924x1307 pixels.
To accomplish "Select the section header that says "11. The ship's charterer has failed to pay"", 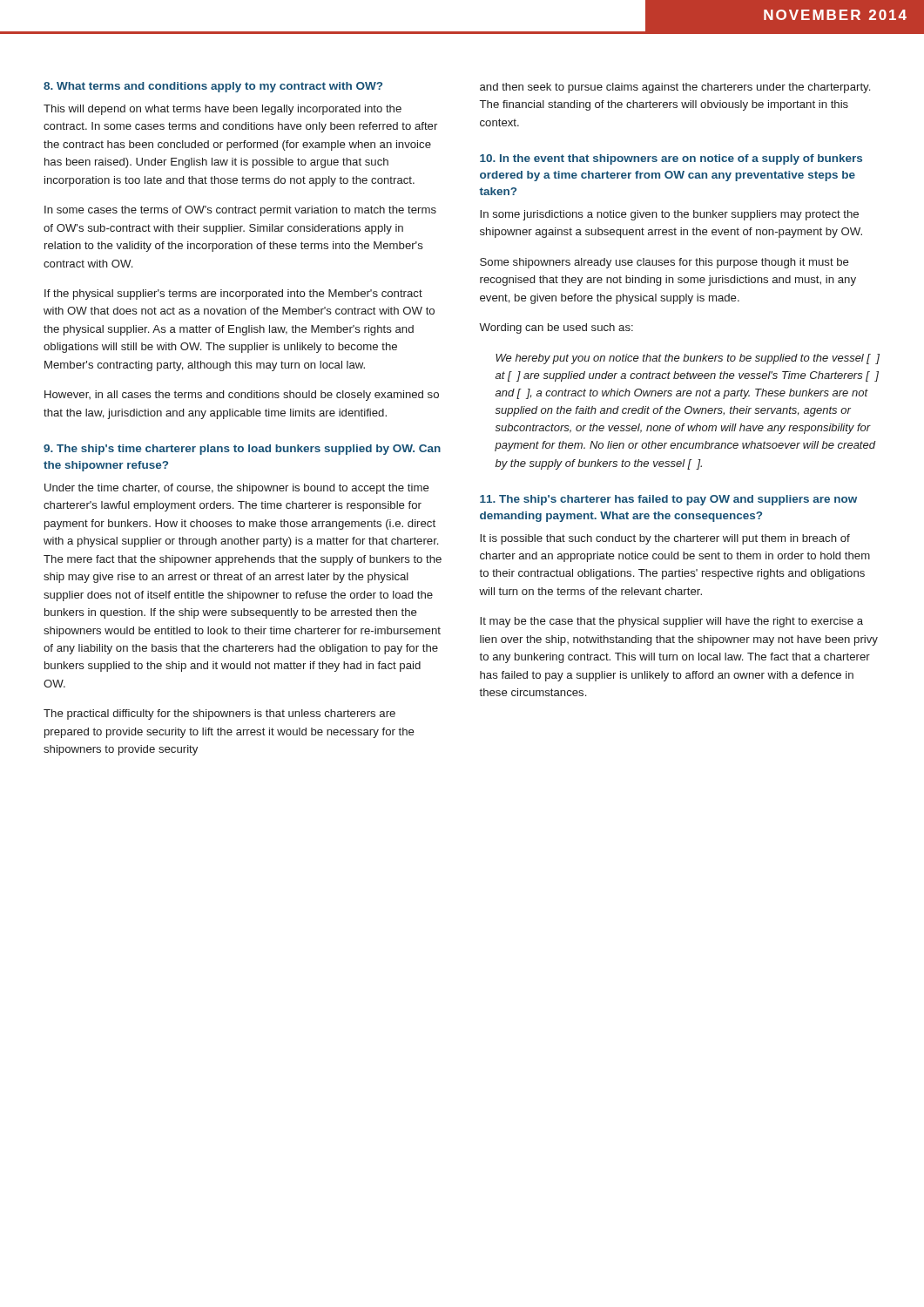I will point(668,507).
